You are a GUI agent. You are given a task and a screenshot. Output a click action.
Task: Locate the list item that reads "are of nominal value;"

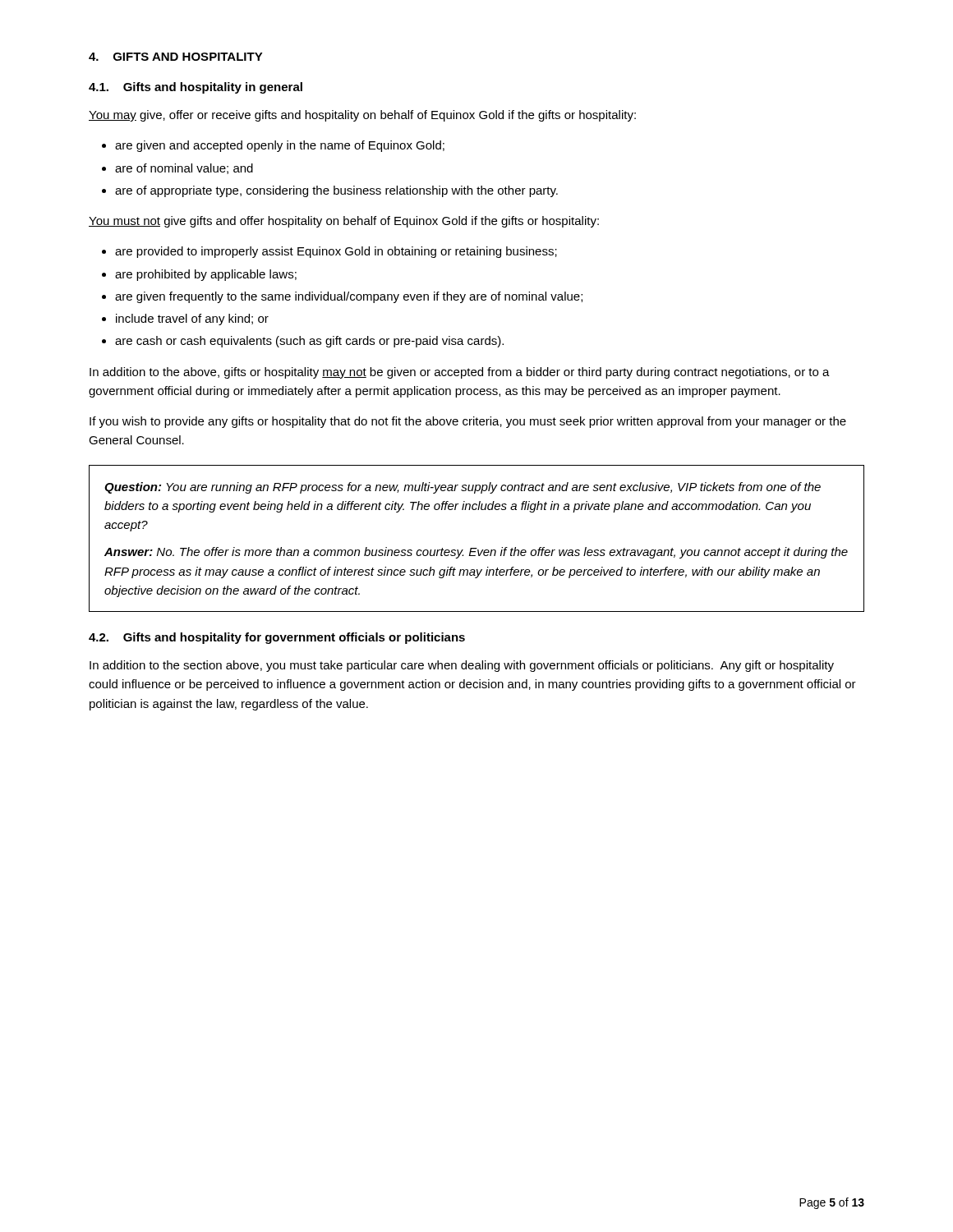tap(184, 168)
